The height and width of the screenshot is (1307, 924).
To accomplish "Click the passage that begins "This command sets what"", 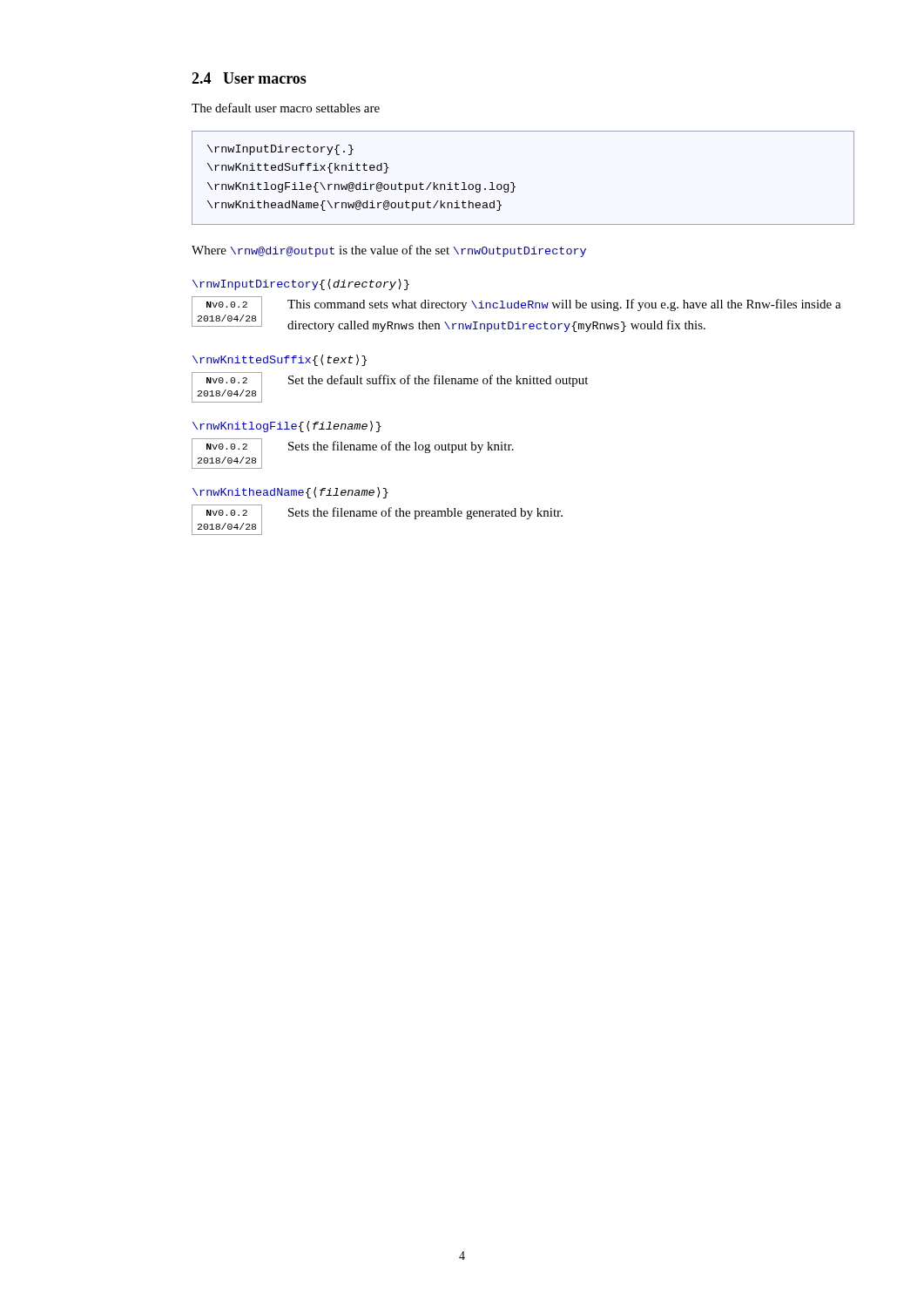I will (x=564, y=315).
